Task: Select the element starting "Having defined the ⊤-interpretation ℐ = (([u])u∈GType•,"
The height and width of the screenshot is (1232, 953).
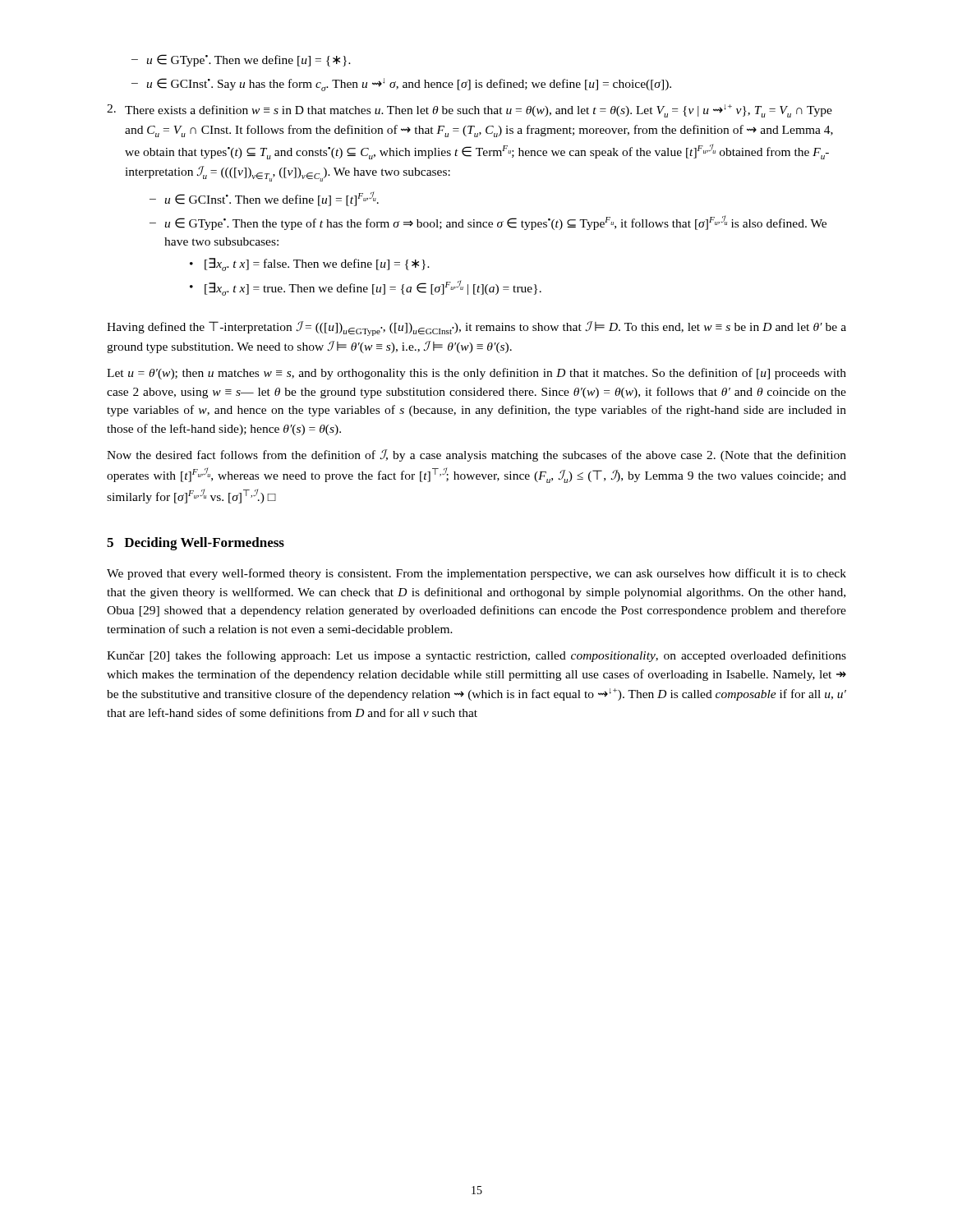Action: (x=476, y=337)
